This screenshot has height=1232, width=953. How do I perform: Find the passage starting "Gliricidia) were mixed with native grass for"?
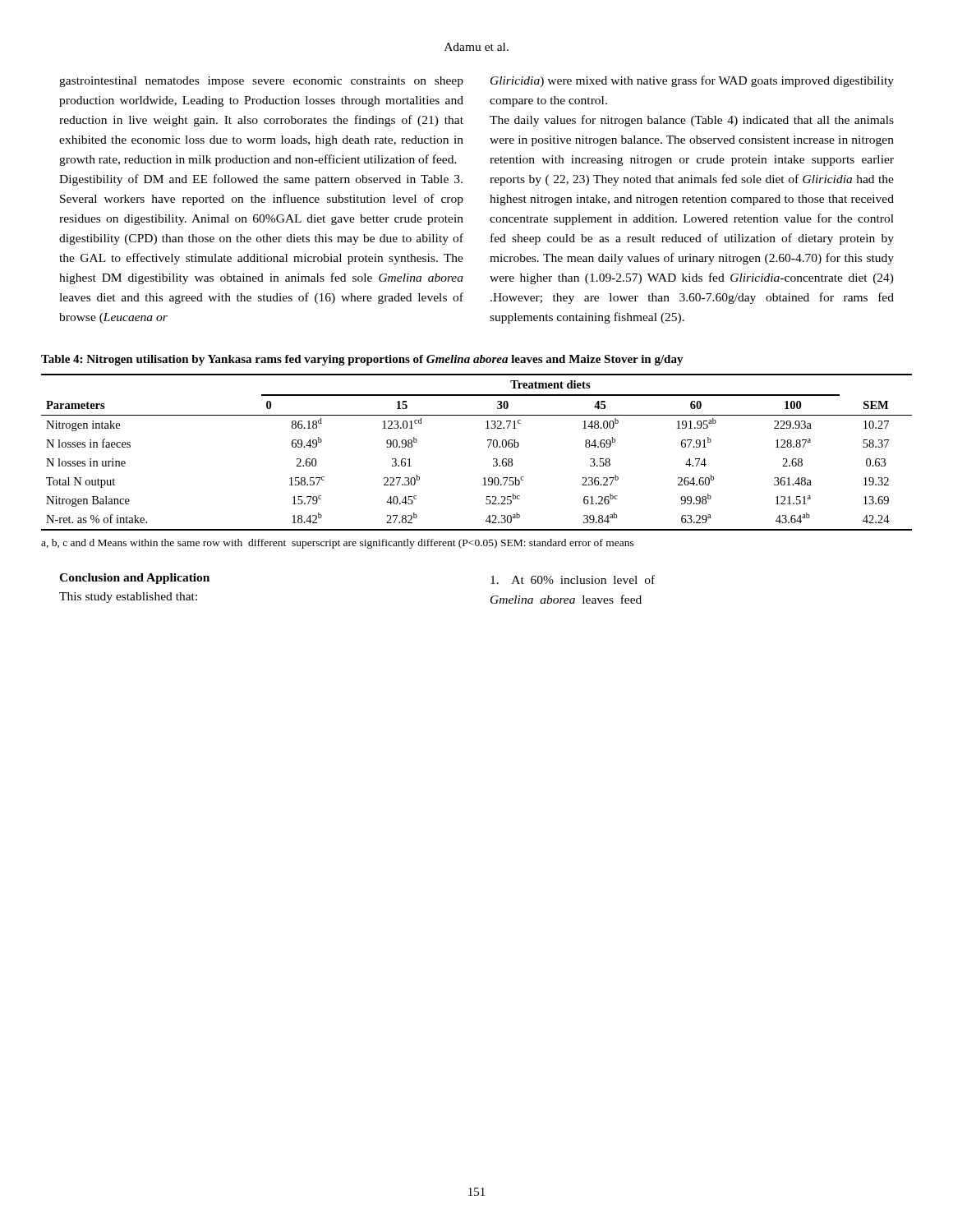pyautogui.click(x=692, y=199)
